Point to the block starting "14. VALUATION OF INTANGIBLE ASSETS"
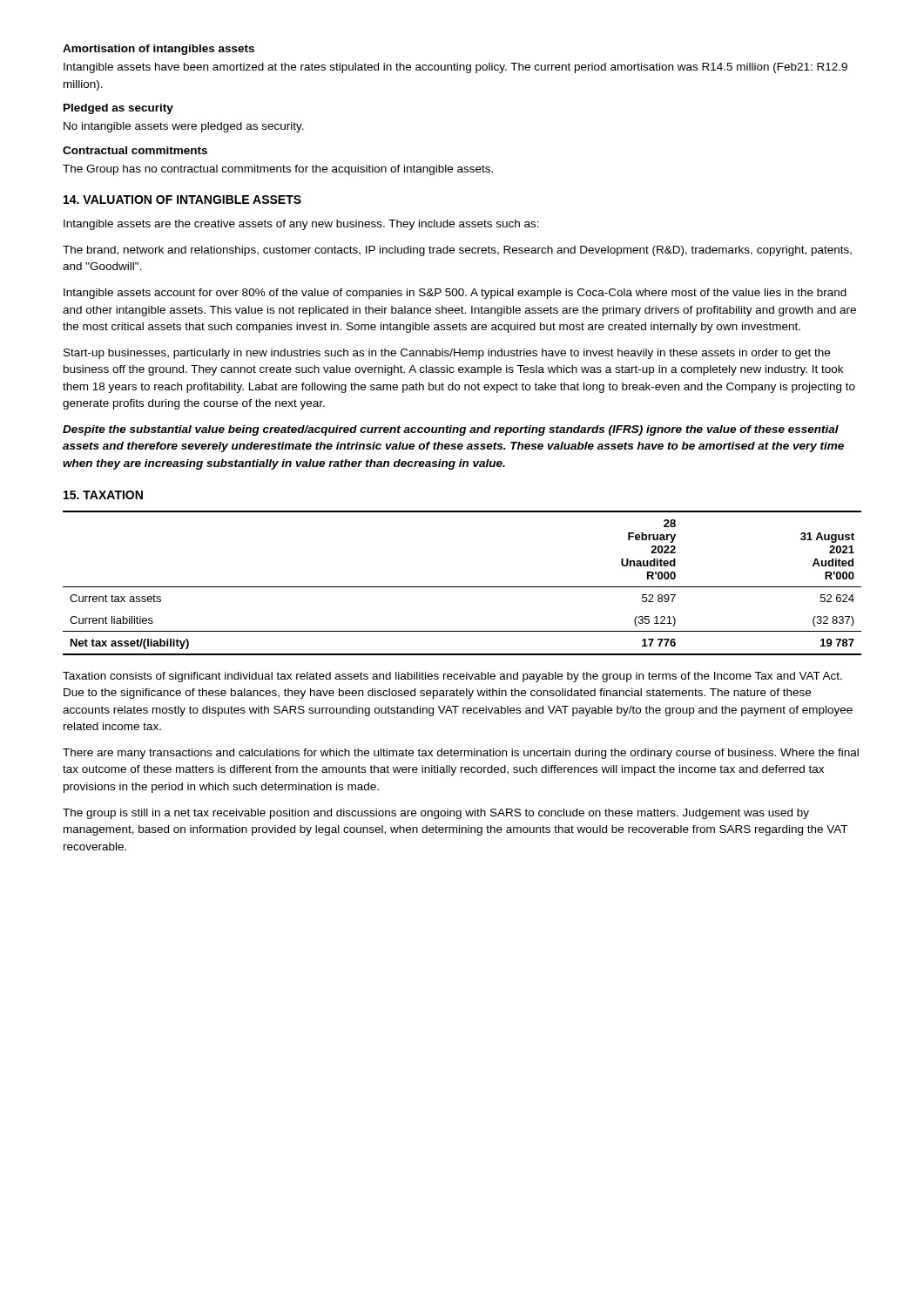 click(x=182, y=200)
